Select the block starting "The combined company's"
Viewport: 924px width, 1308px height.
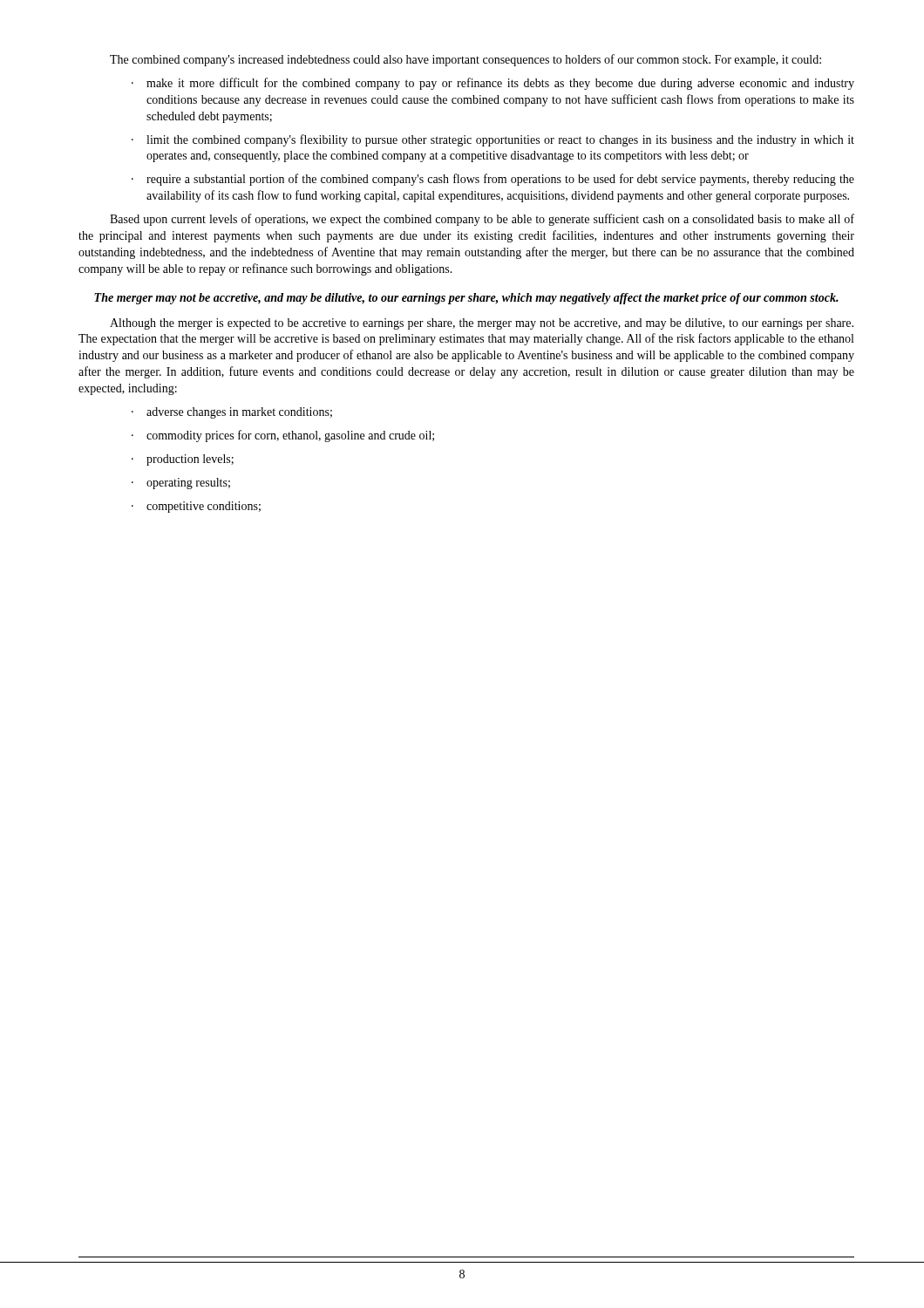tap(466, 61)
